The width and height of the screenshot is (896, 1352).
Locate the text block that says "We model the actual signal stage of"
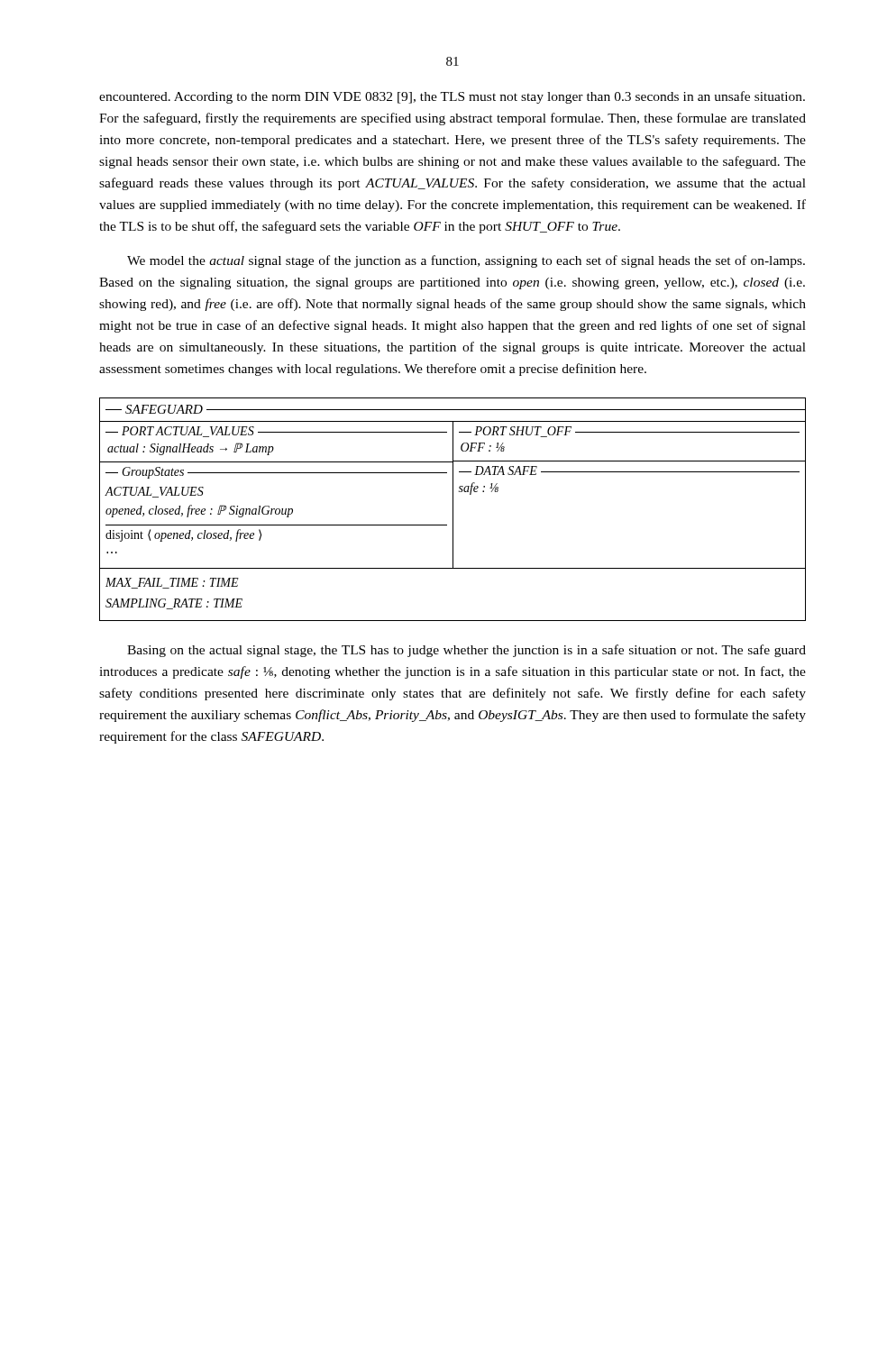453,315
